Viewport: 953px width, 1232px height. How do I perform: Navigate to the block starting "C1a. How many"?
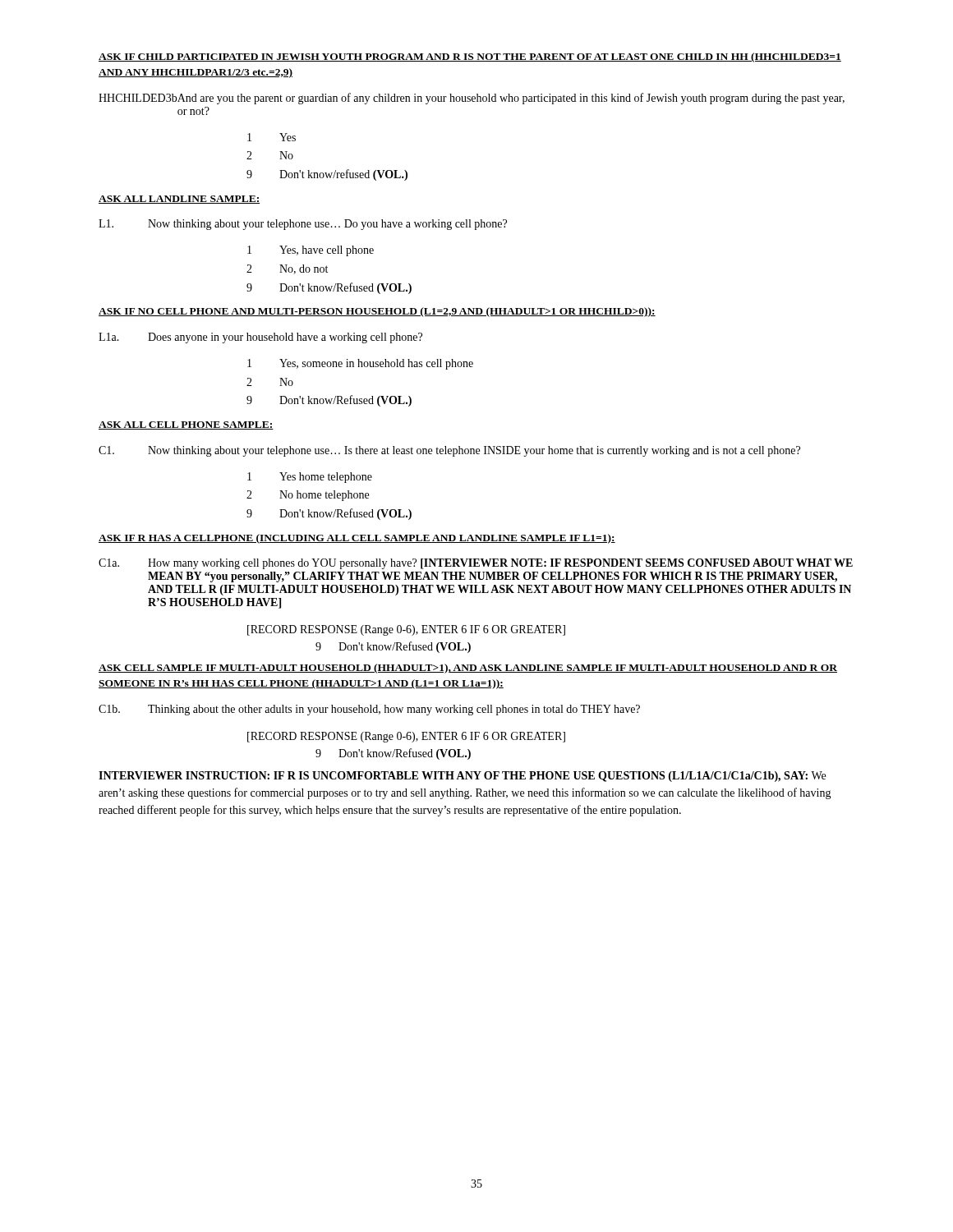(x=476, y=584)
